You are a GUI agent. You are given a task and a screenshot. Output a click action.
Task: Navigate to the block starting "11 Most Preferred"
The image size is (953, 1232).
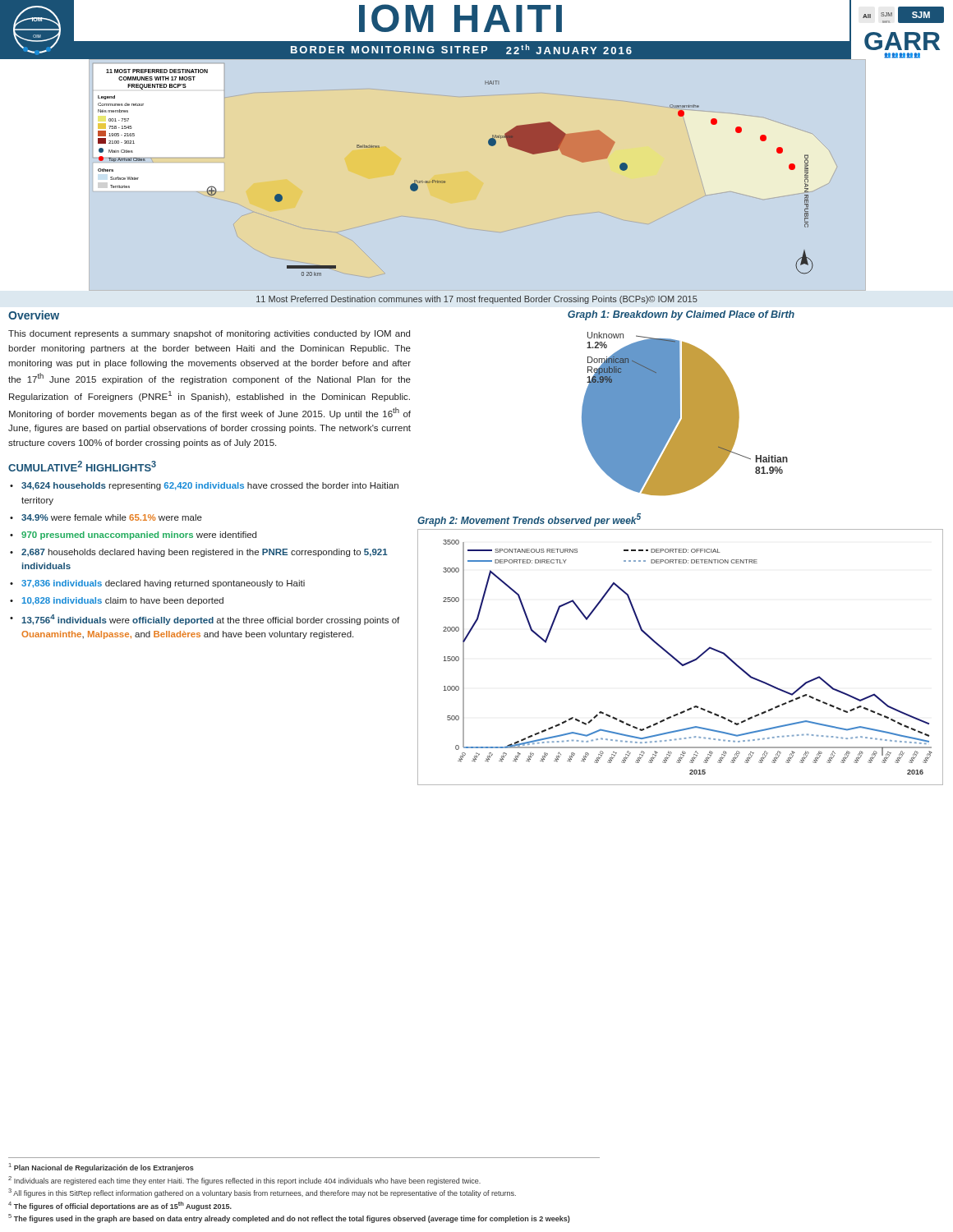point(476,299)
